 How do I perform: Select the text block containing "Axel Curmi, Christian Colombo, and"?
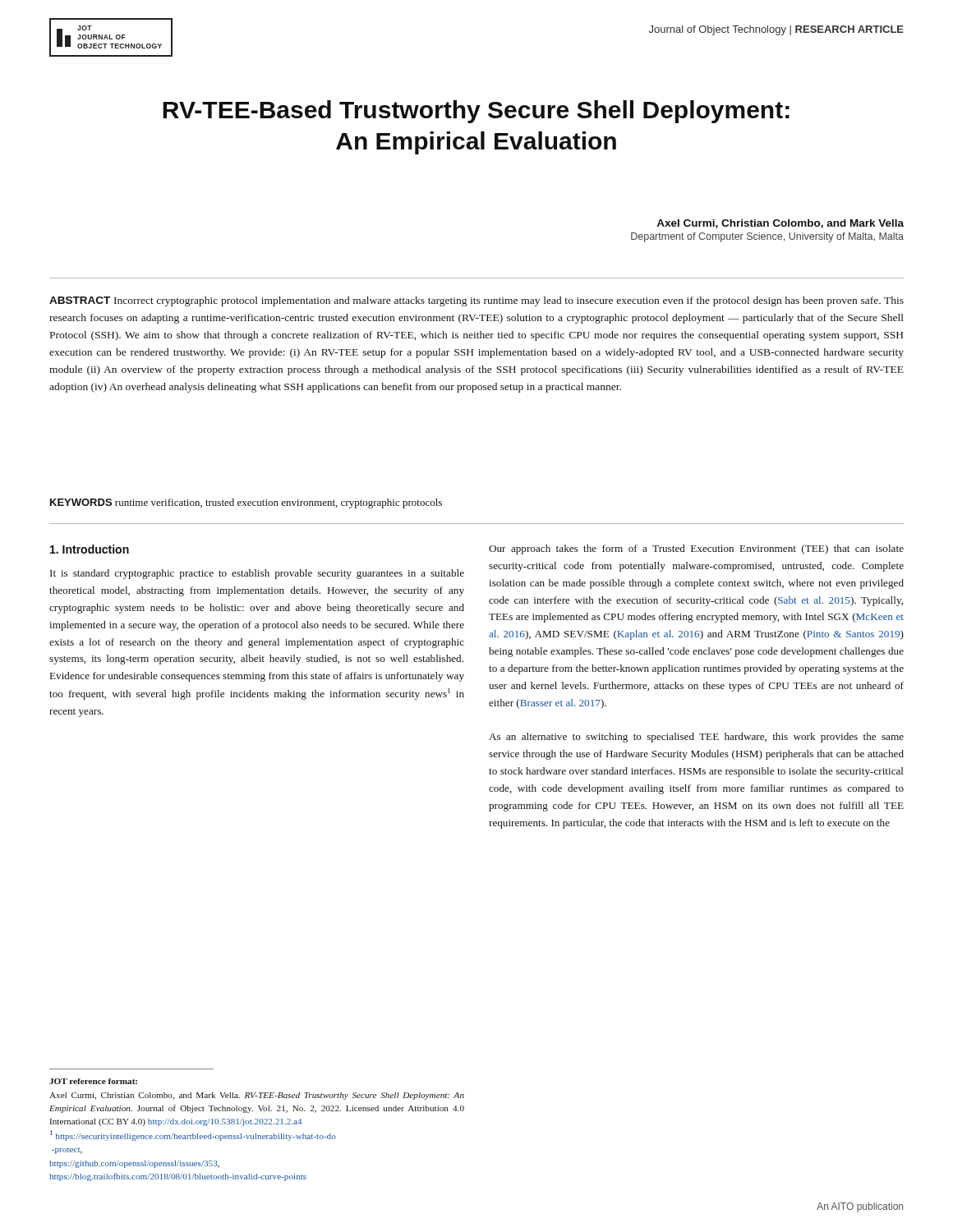click(x=780, y=224)
